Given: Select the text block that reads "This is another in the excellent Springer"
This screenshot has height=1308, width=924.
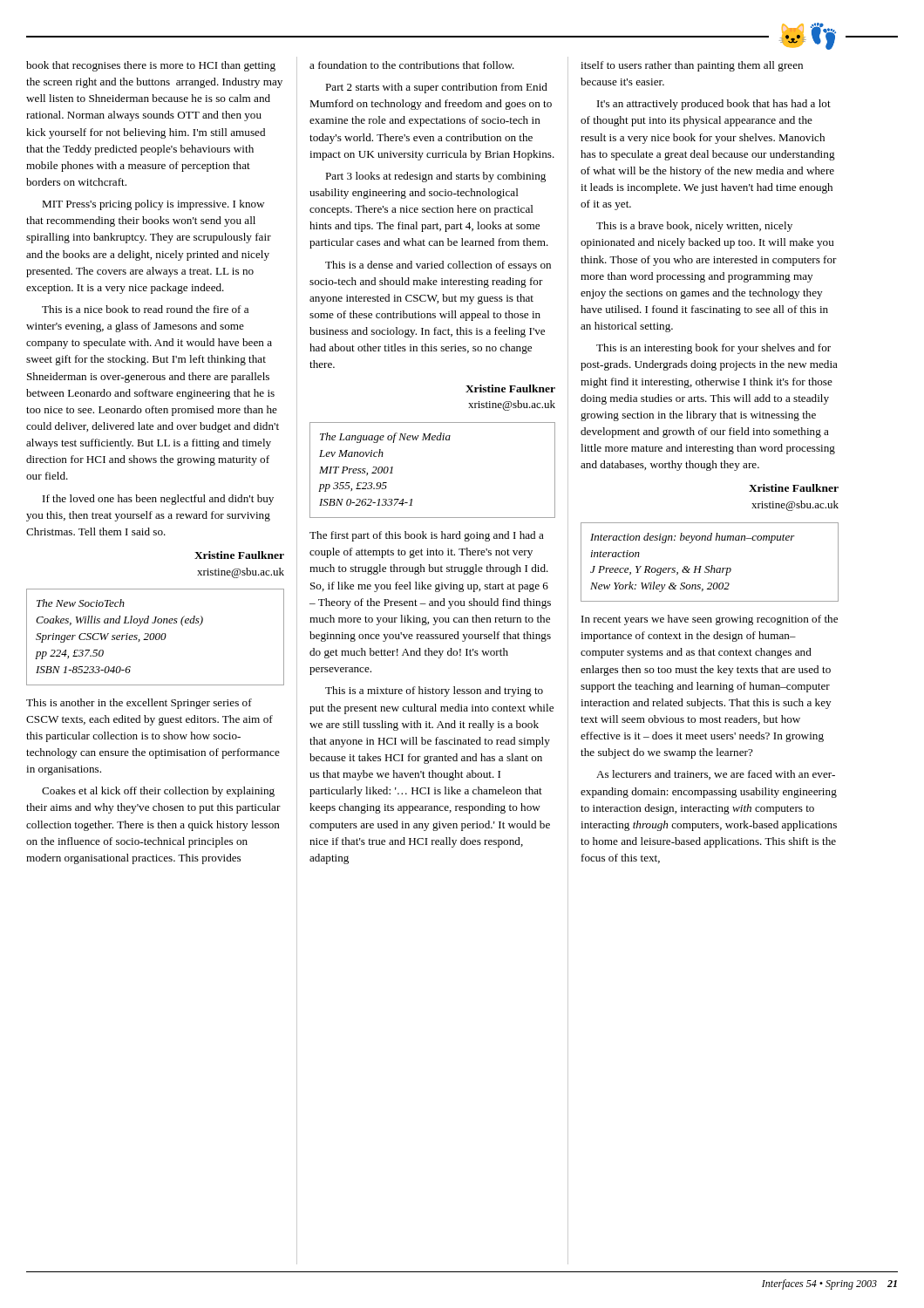Looking at the screenshot, I should pos(155,780).
